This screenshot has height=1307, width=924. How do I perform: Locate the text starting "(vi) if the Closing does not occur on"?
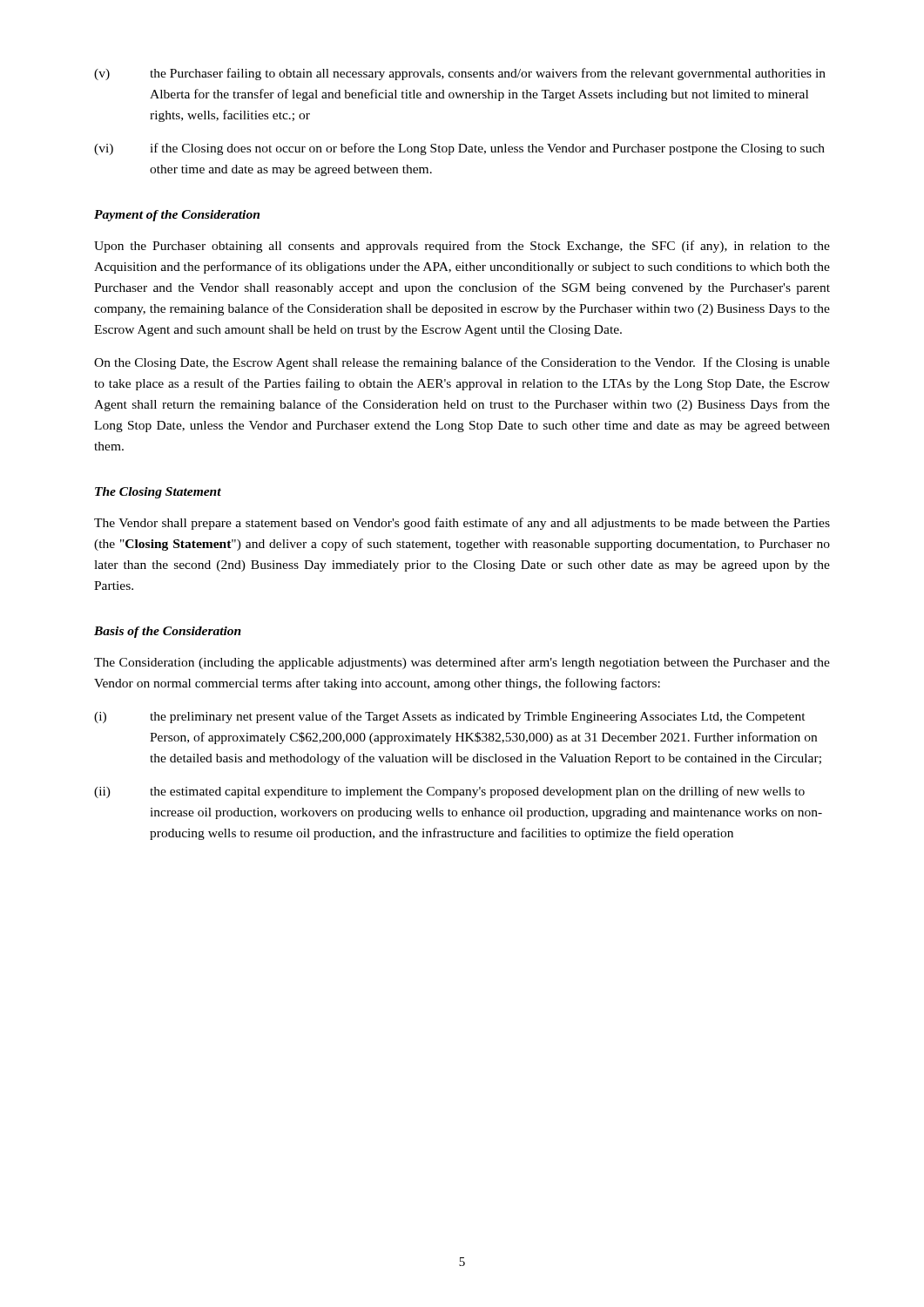pyautogui.click(x=462, y=159)
